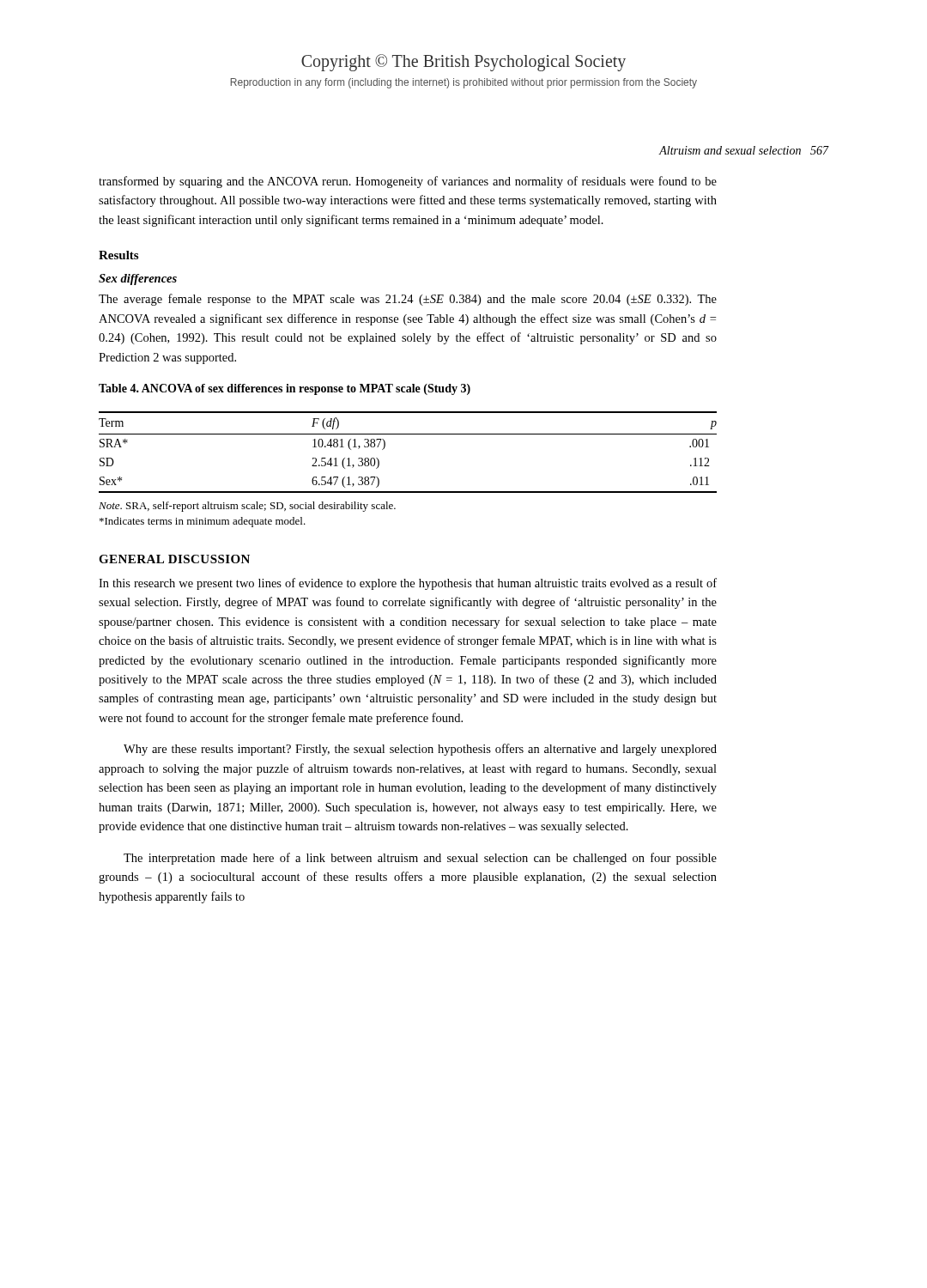The height and width of the screenshot is (1288, 927).
Task: Locate the text block that says "The interpretation made"
Action: (x=408, y=877)
